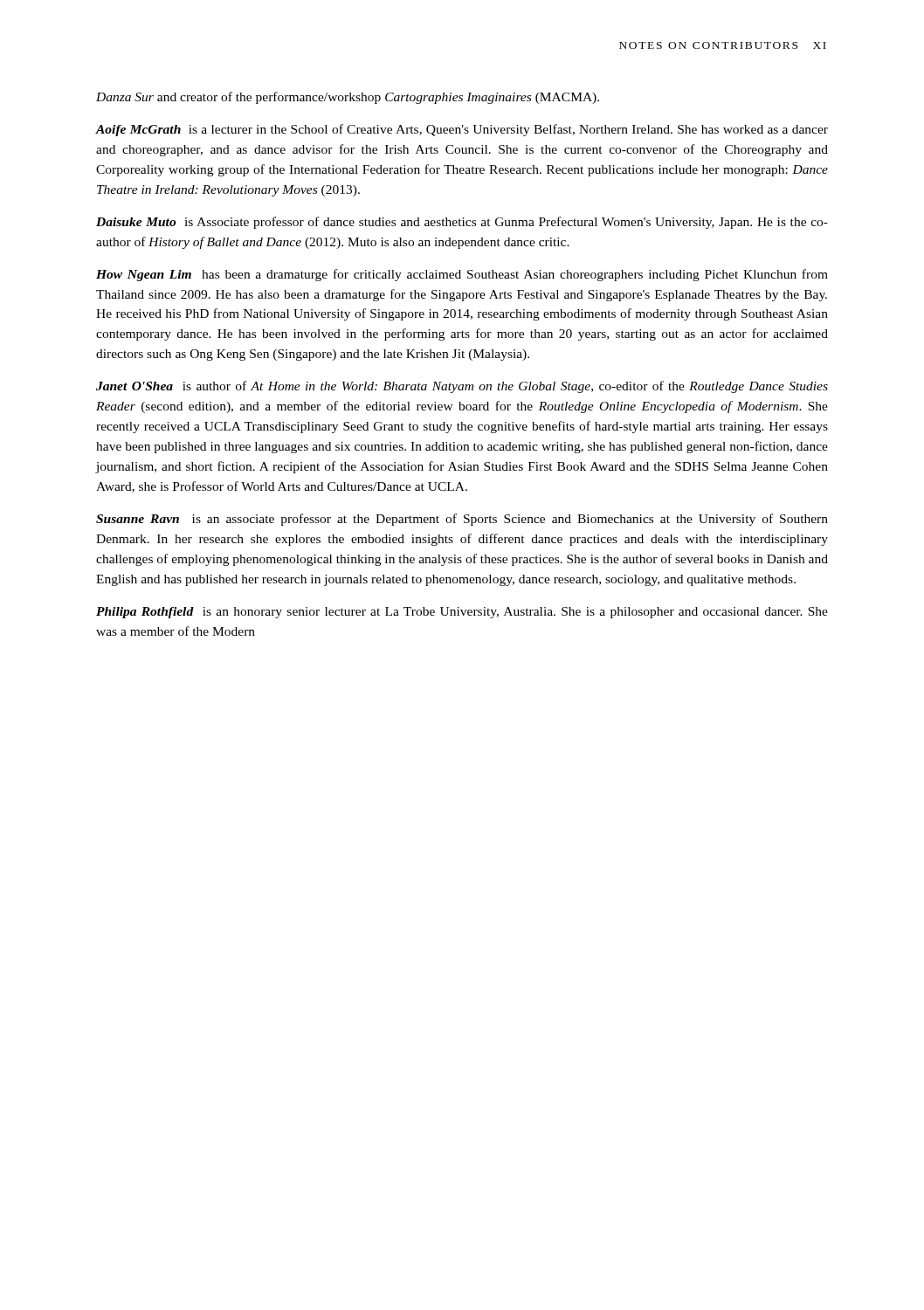924x1310 pixels.
Task: Select the element starting "Susanne Ravn is an"
Action: [x=462, y=548]
